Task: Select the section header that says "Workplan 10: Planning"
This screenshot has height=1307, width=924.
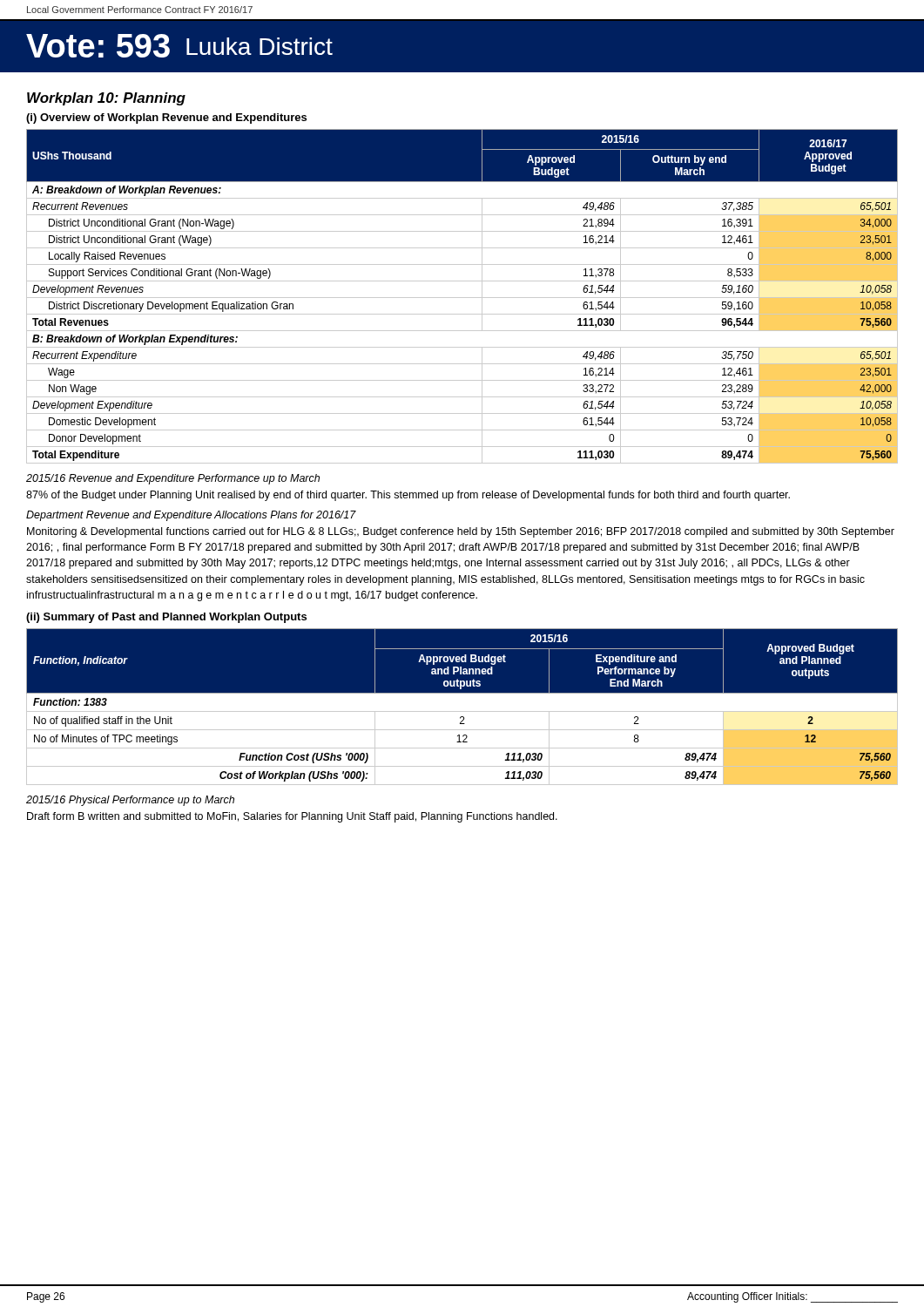Action: pos(106,98)
